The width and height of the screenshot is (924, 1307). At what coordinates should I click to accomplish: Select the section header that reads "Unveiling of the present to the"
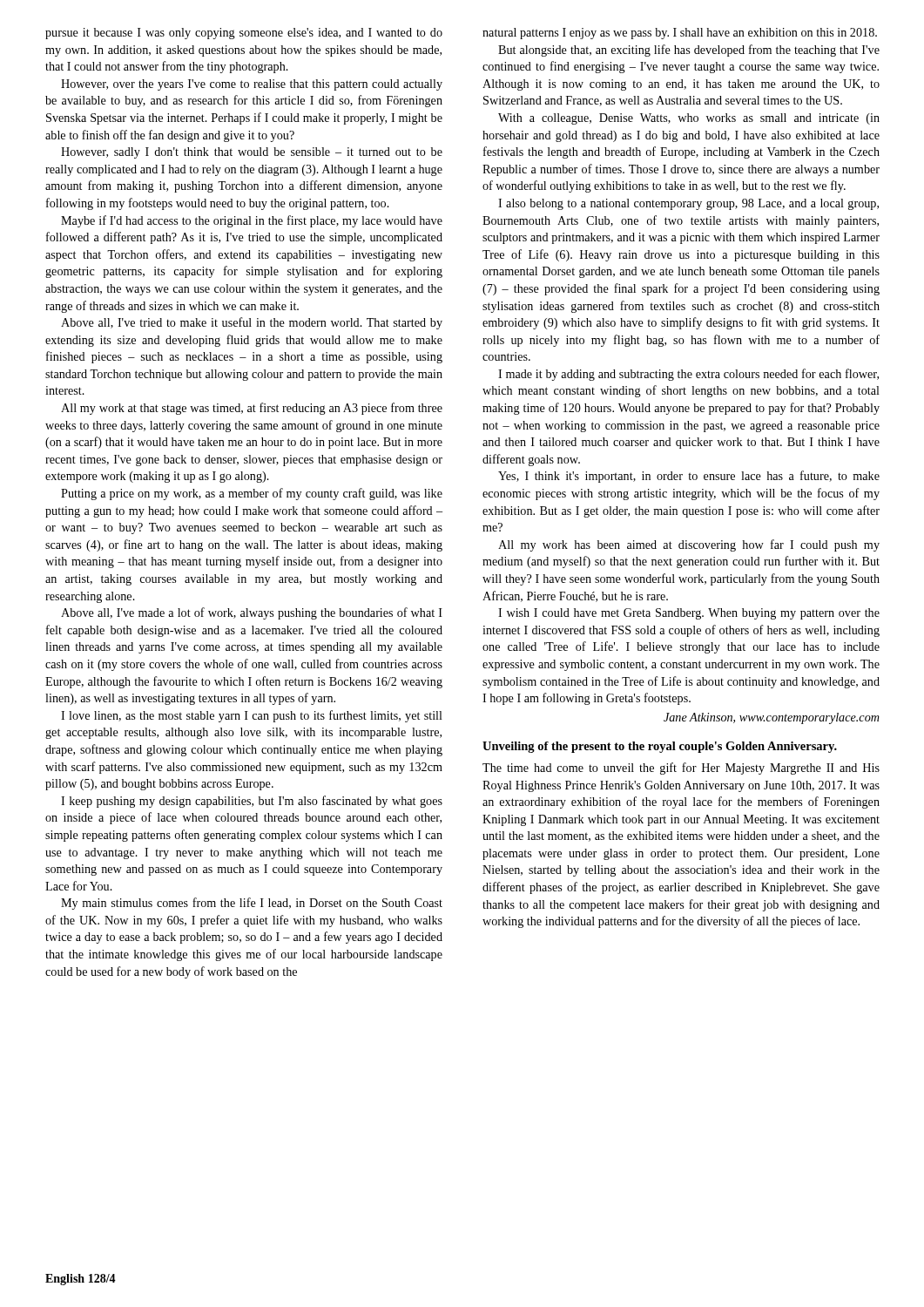point(660,746)
